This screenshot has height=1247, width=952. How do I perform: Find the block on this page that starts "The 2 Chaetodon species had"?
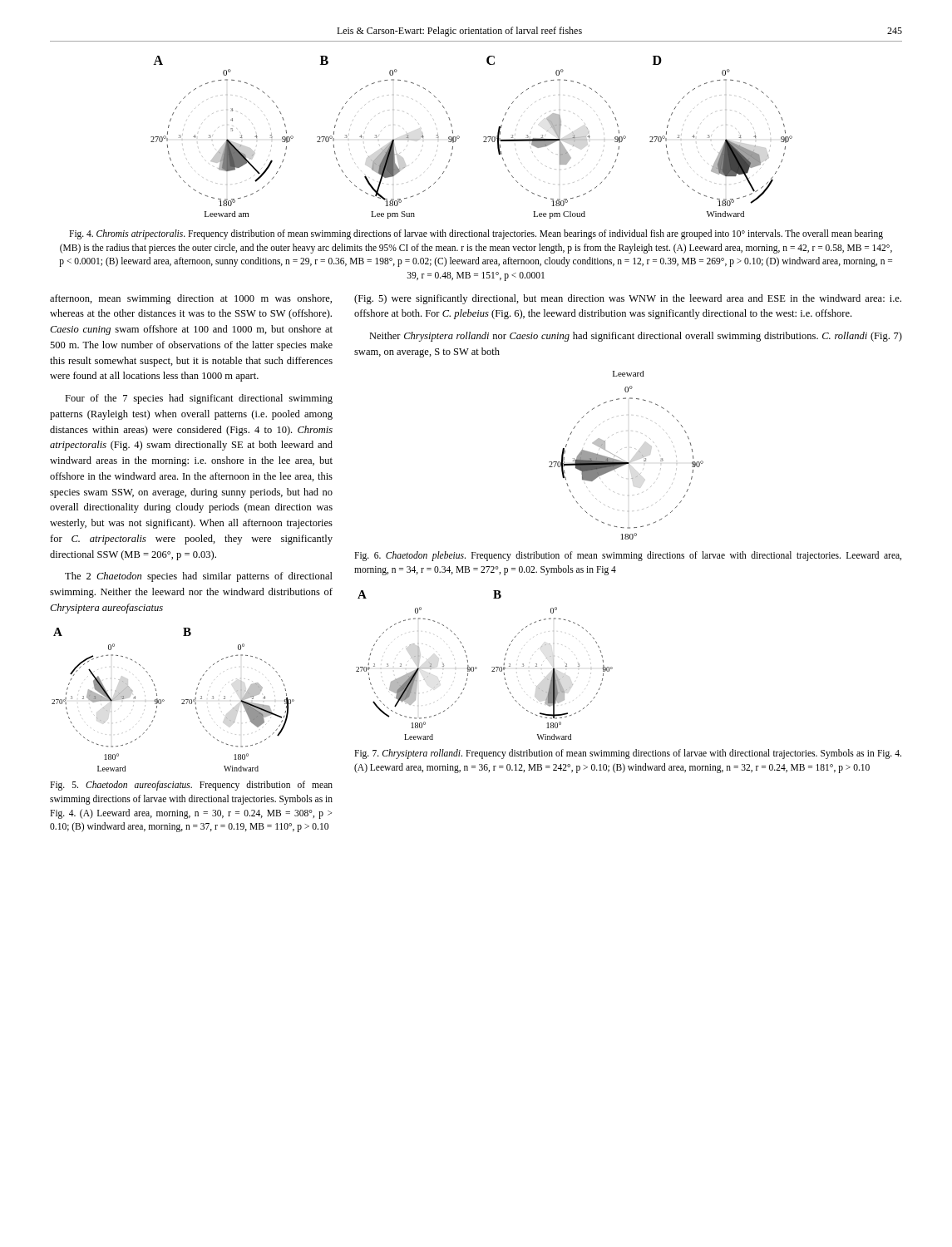click(191, 592)
